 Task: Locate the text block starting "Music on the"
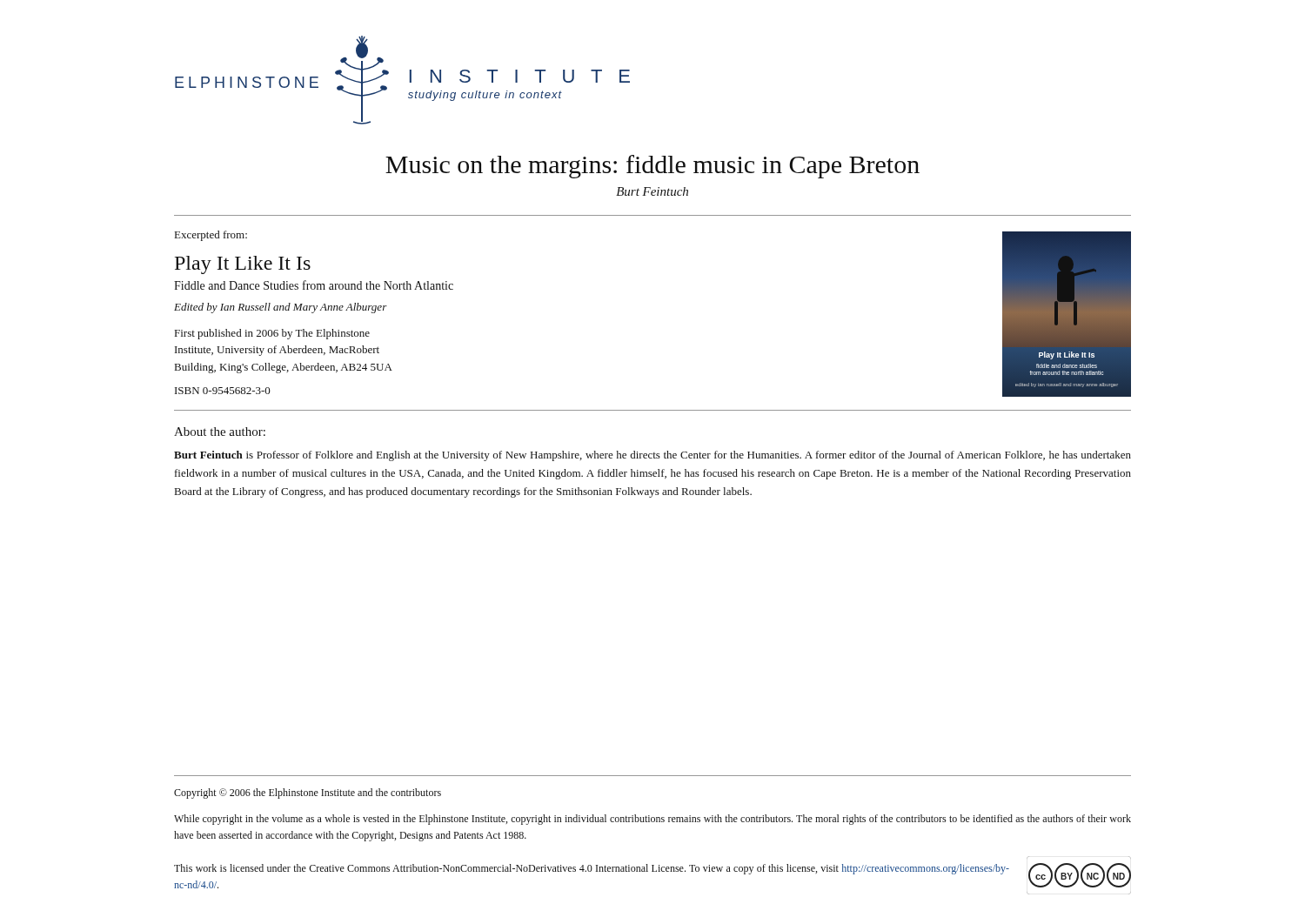point(652,164)
